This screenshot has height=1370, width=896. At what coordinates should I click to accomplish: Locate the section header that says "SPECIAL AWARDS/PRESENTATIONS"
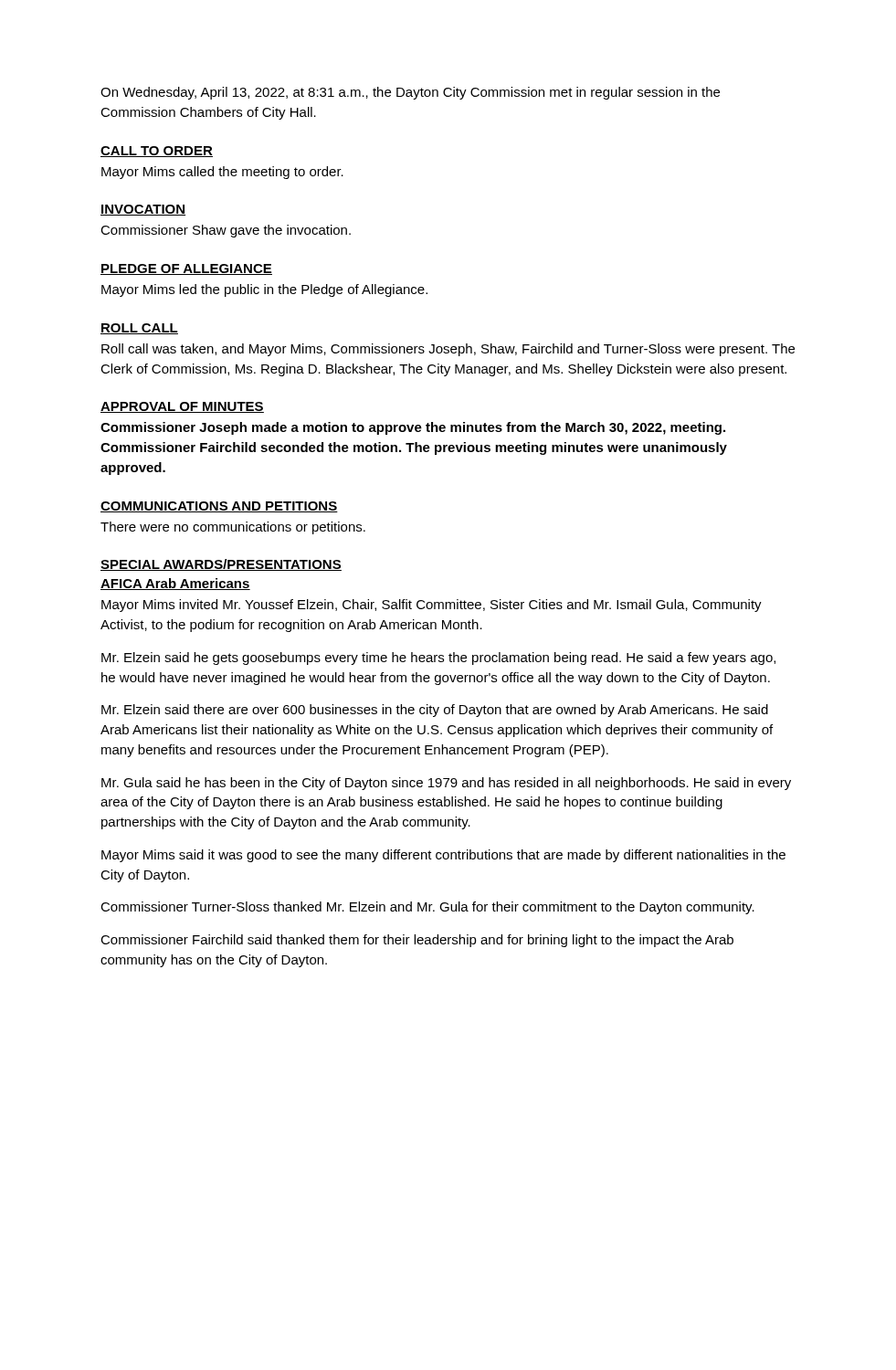pos(221,564)
